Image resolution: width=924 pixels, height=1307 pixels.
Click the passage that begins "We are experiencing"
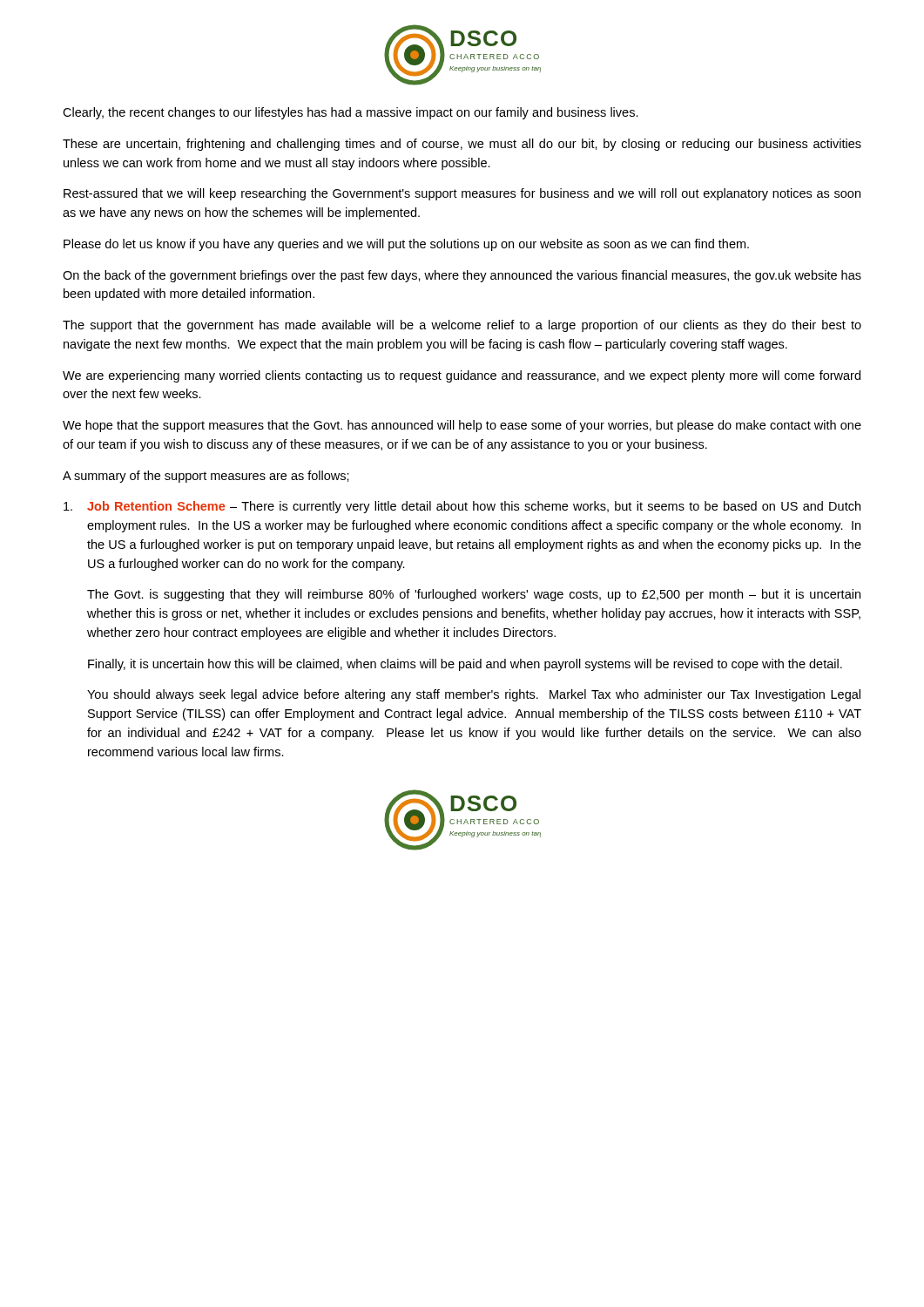(462, 385)
